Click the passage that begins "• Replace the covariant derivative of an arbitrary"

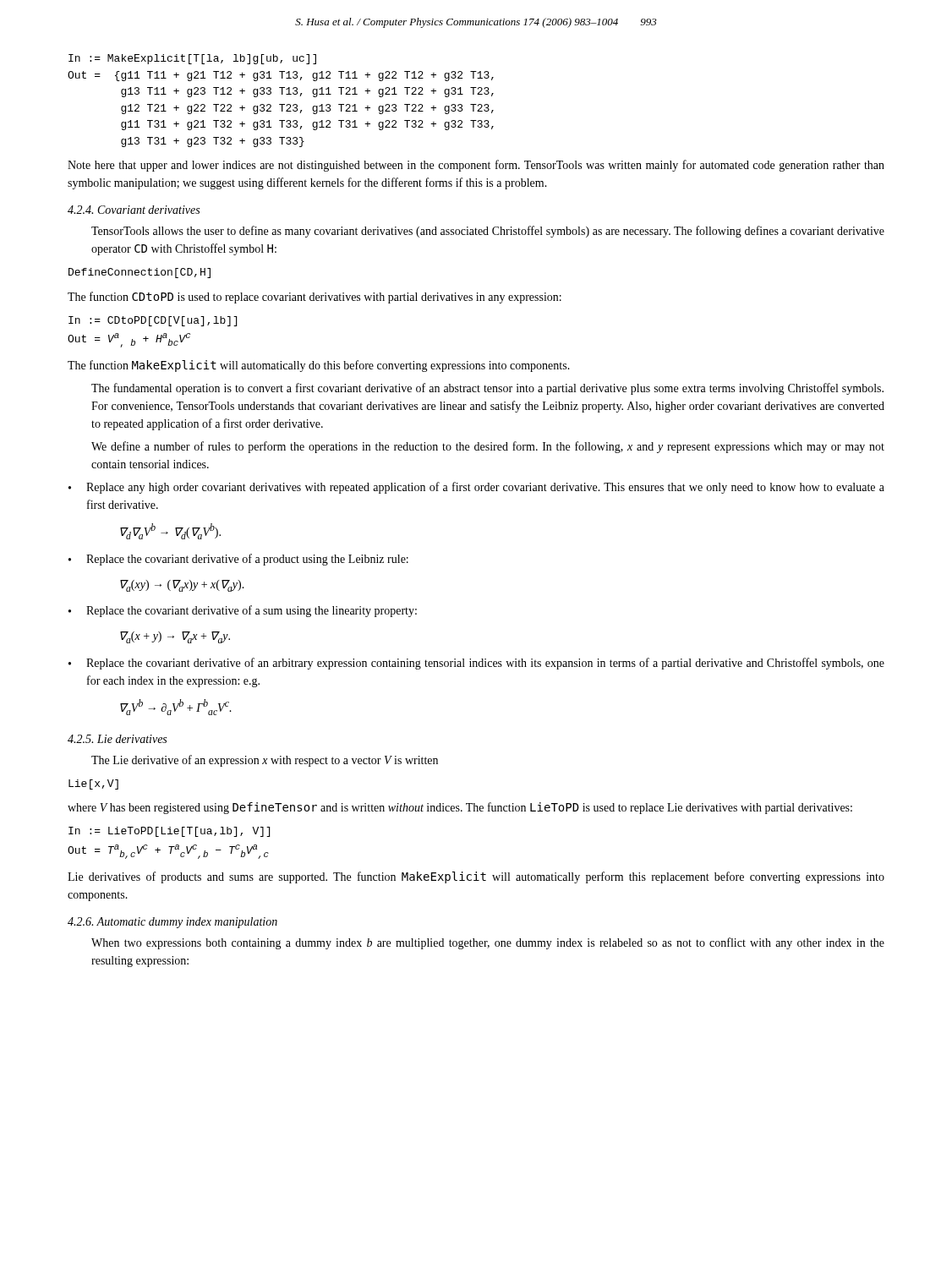coord(476,672)
